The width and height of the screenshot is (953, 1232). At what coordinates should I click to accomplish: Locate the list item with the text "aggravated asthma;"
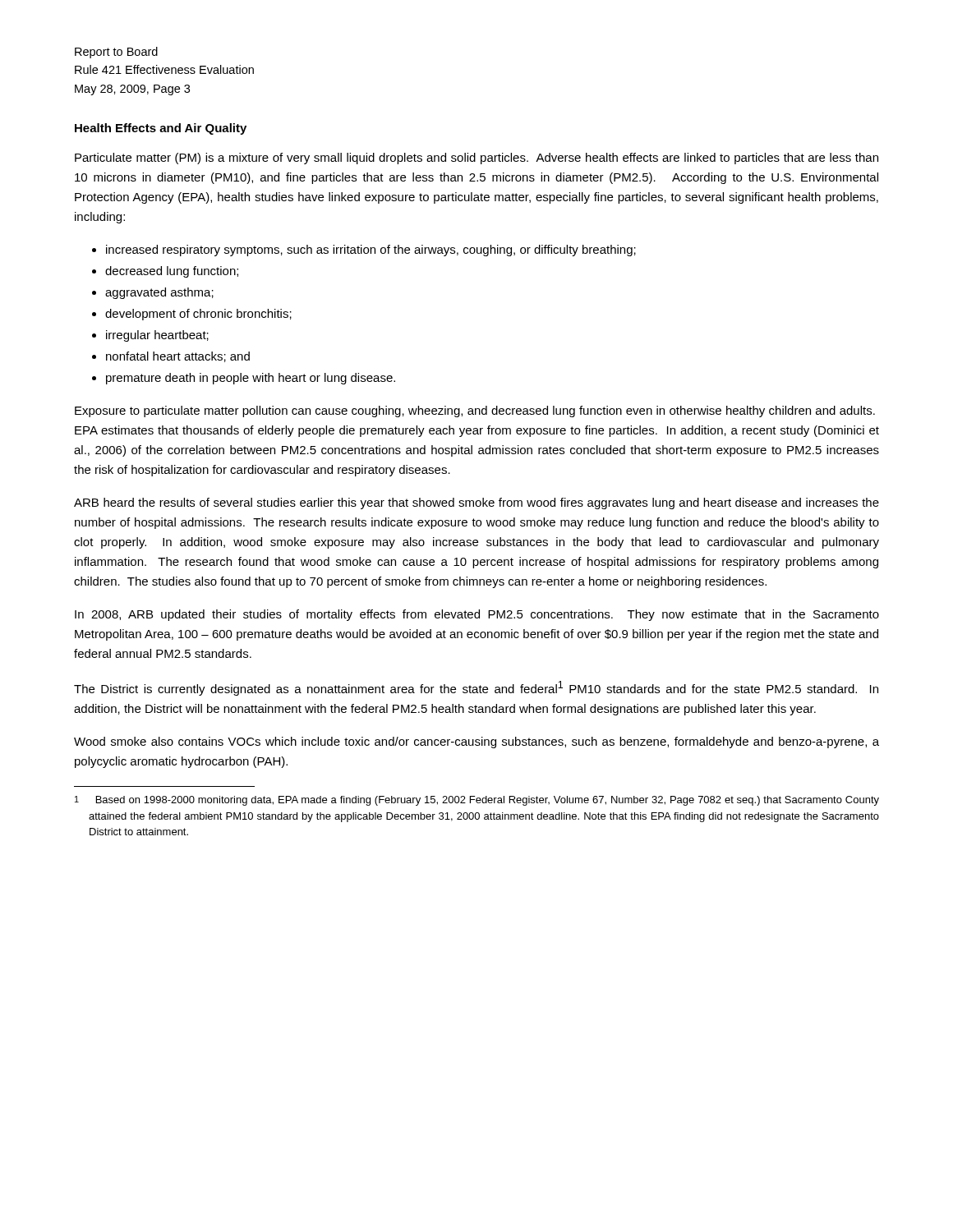tap(160, 292)
